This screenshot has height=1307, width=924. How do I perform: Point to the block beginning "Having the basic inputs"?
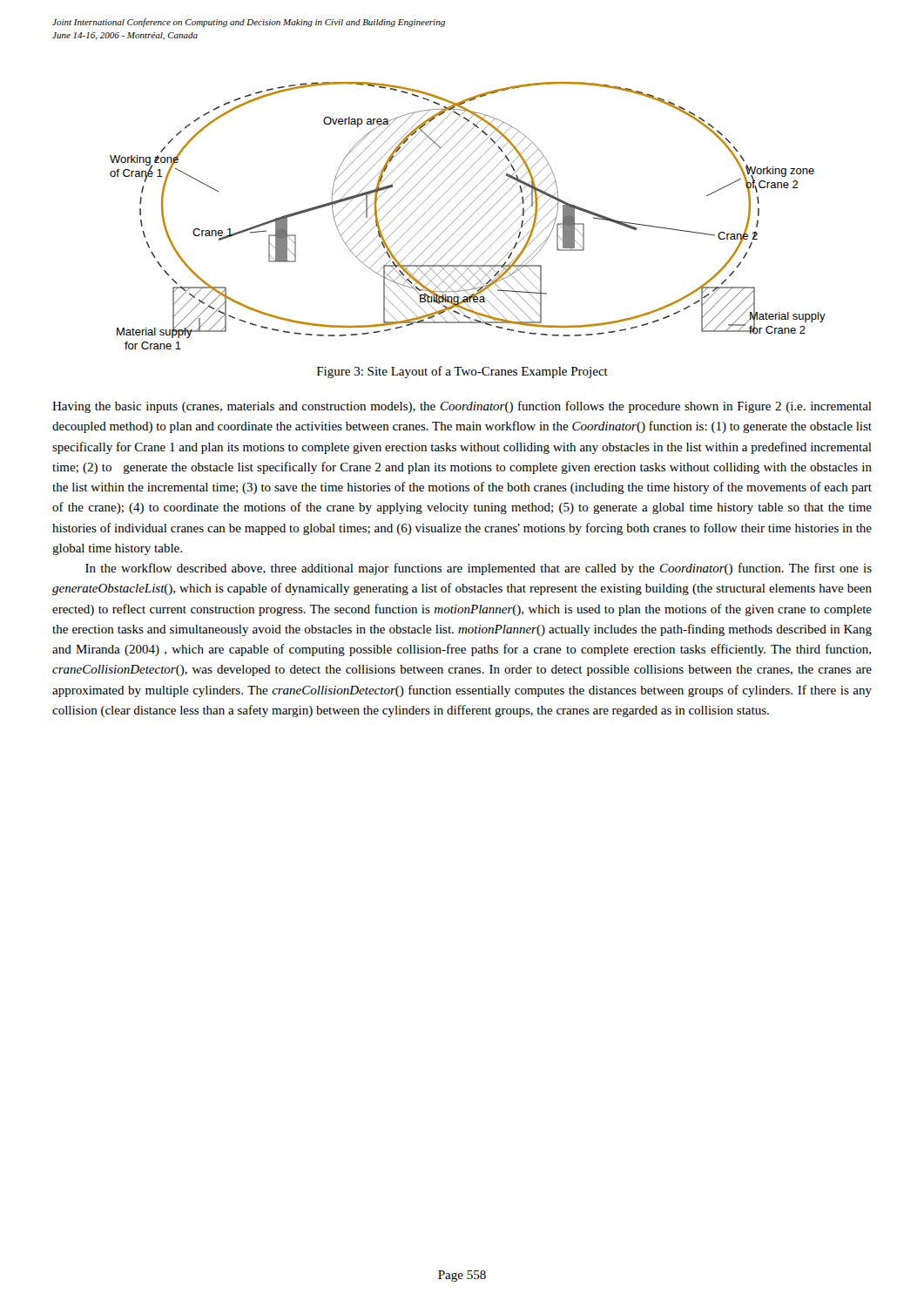(462, 558)
